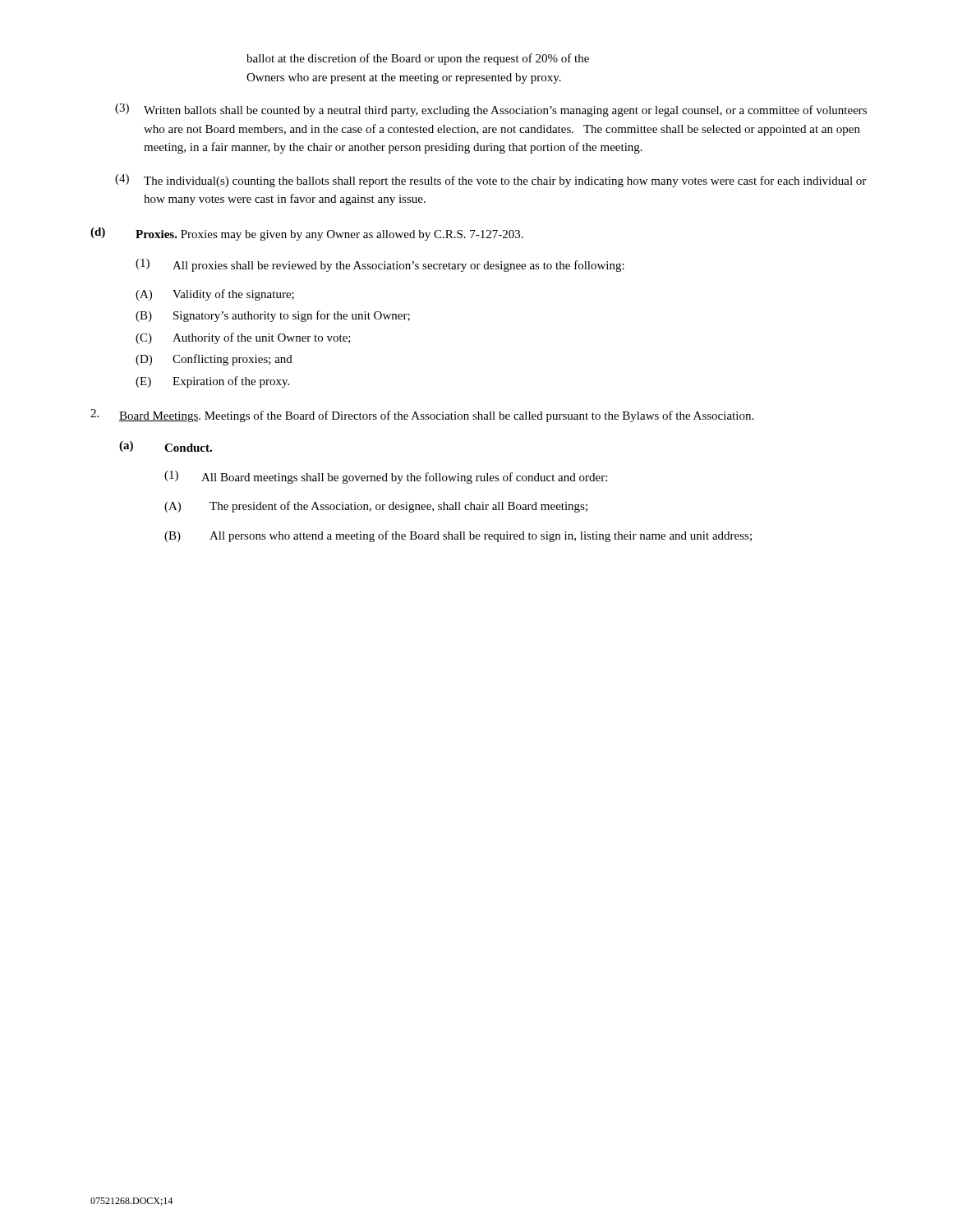Viewport: 953px width, 1232px height.
Task: Locate the list item with the text "(1) All Board meetings"
Action: pos(386,477)
